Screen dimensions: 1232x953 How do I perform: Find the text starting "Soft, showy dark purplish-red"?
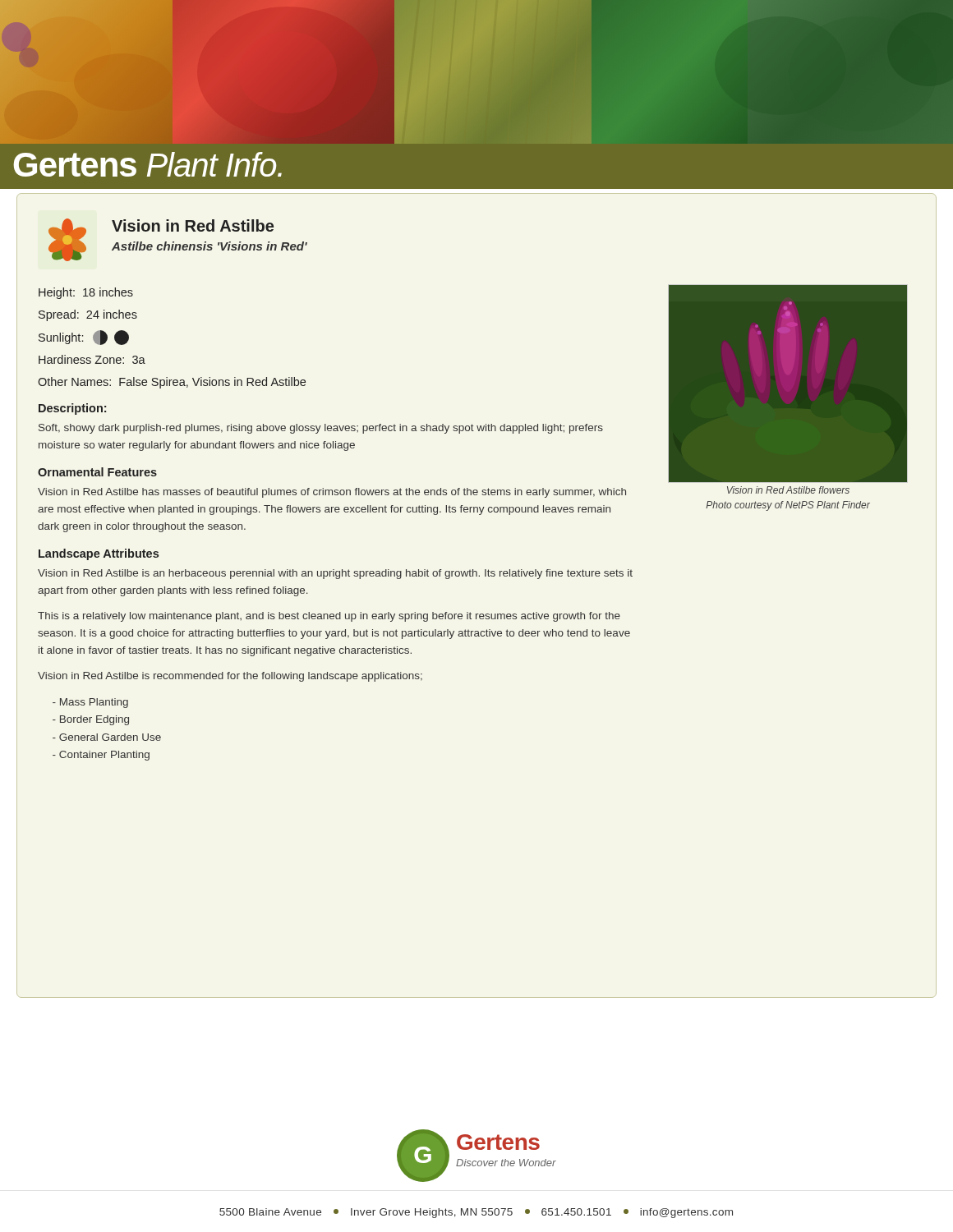pyautogui.click(x=320, y=436)
